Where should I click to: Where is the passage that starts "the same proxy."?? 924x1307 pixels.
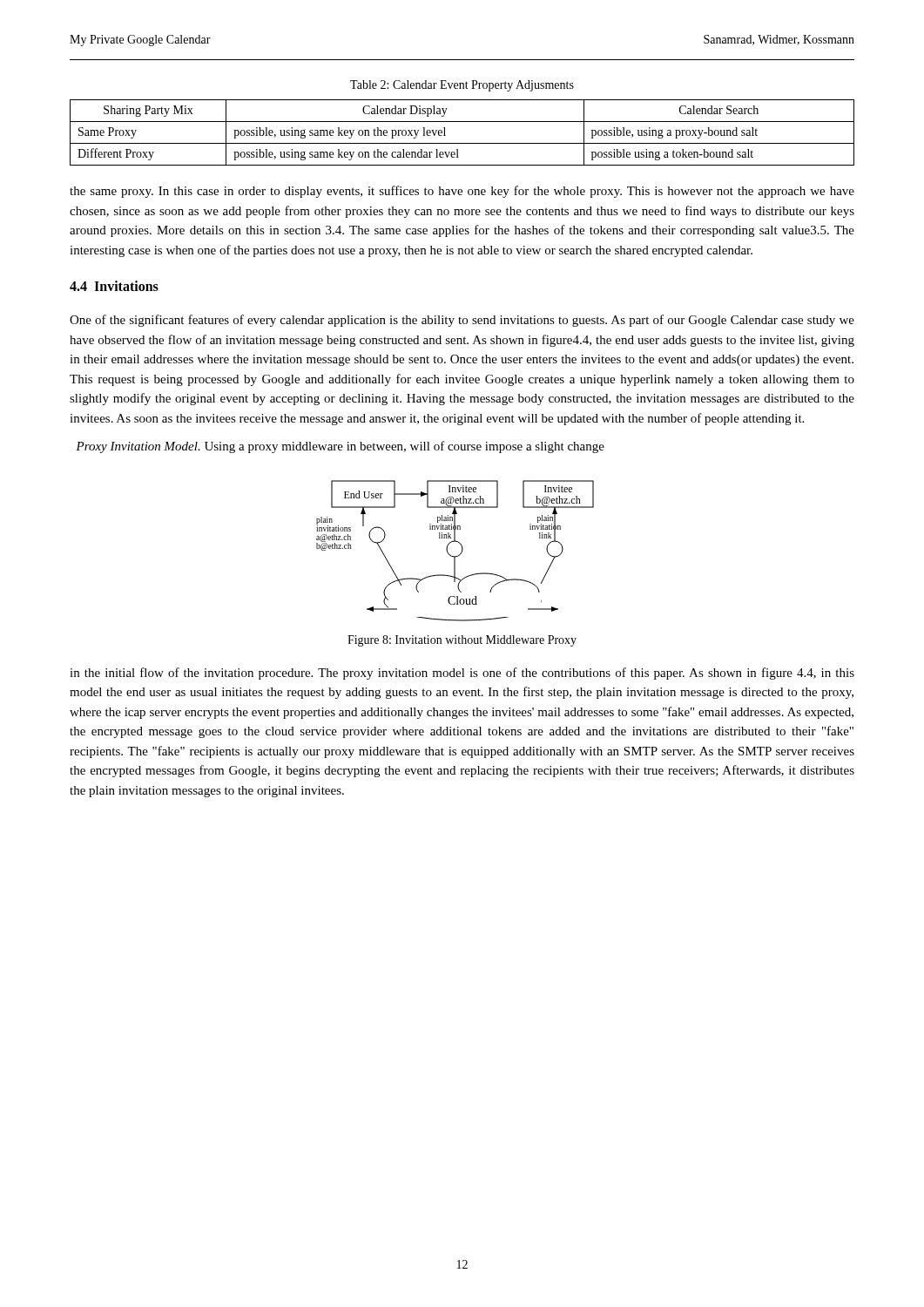(462, 220)
